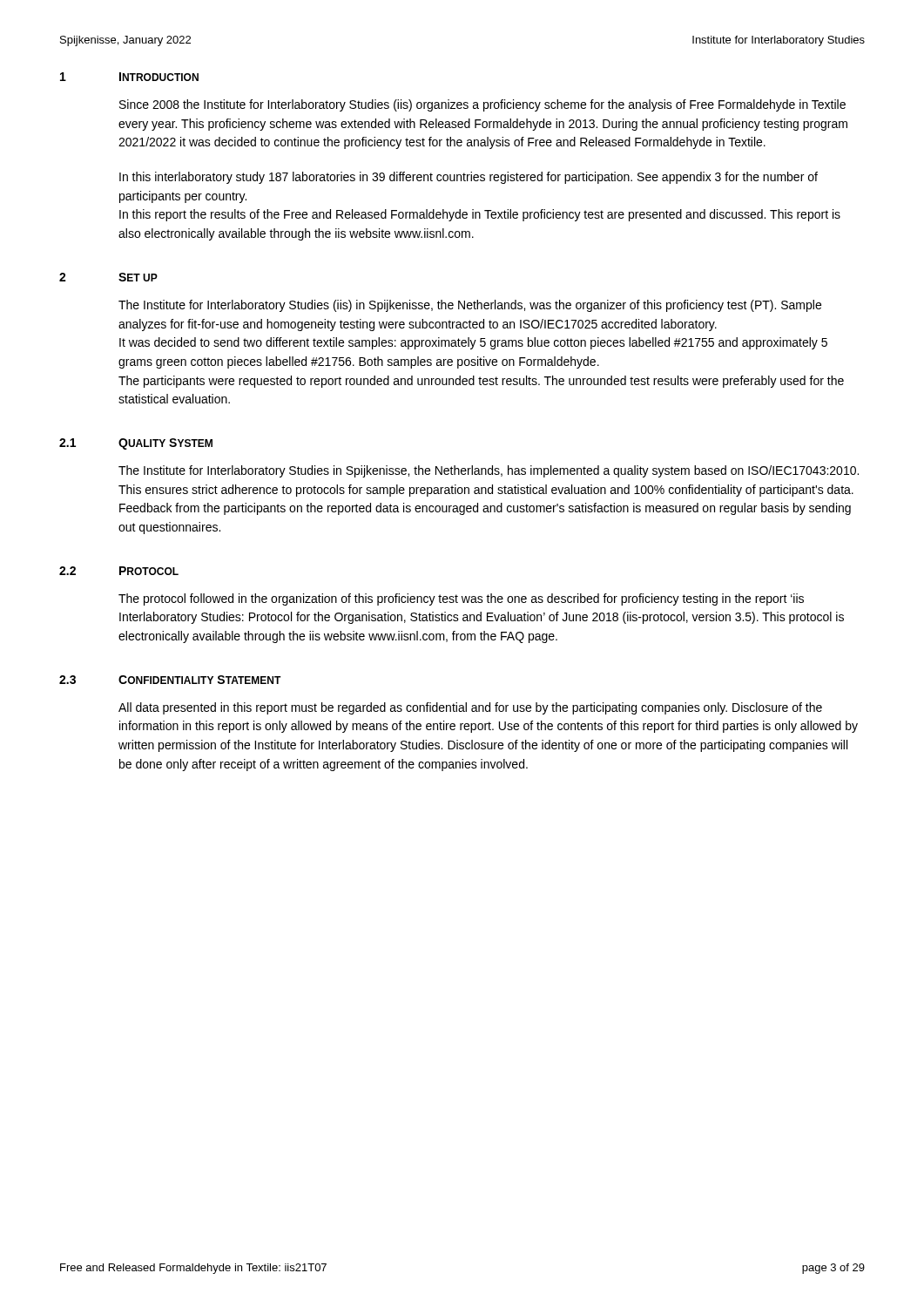Where does it say "CONFIDENTIALITY STATEMENT"?
This screenshot has width=924, height=1307.
click(200, 679)
